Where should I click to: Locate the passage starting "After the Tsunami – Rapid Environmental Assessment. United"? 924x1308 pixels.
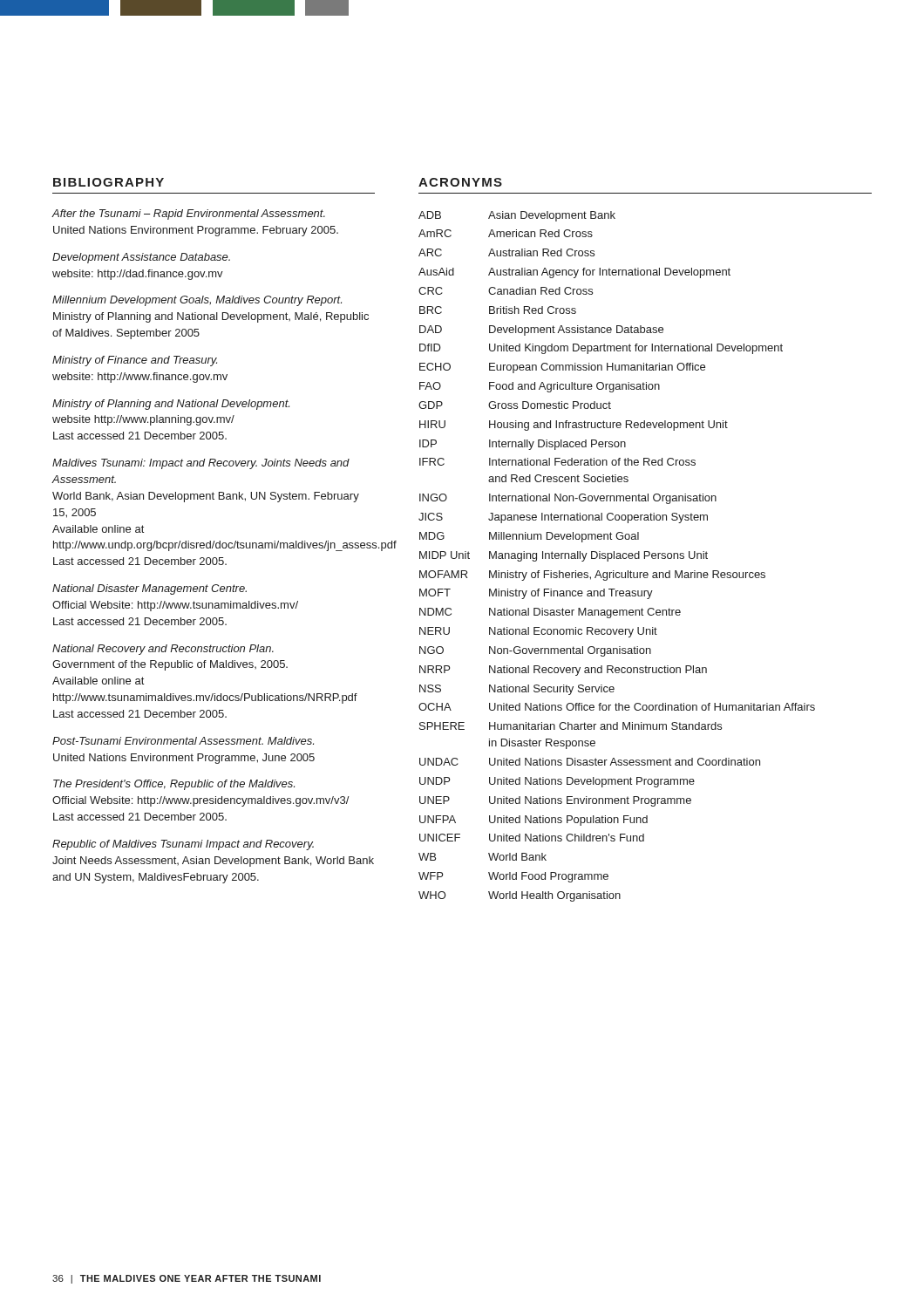(214, 222)
